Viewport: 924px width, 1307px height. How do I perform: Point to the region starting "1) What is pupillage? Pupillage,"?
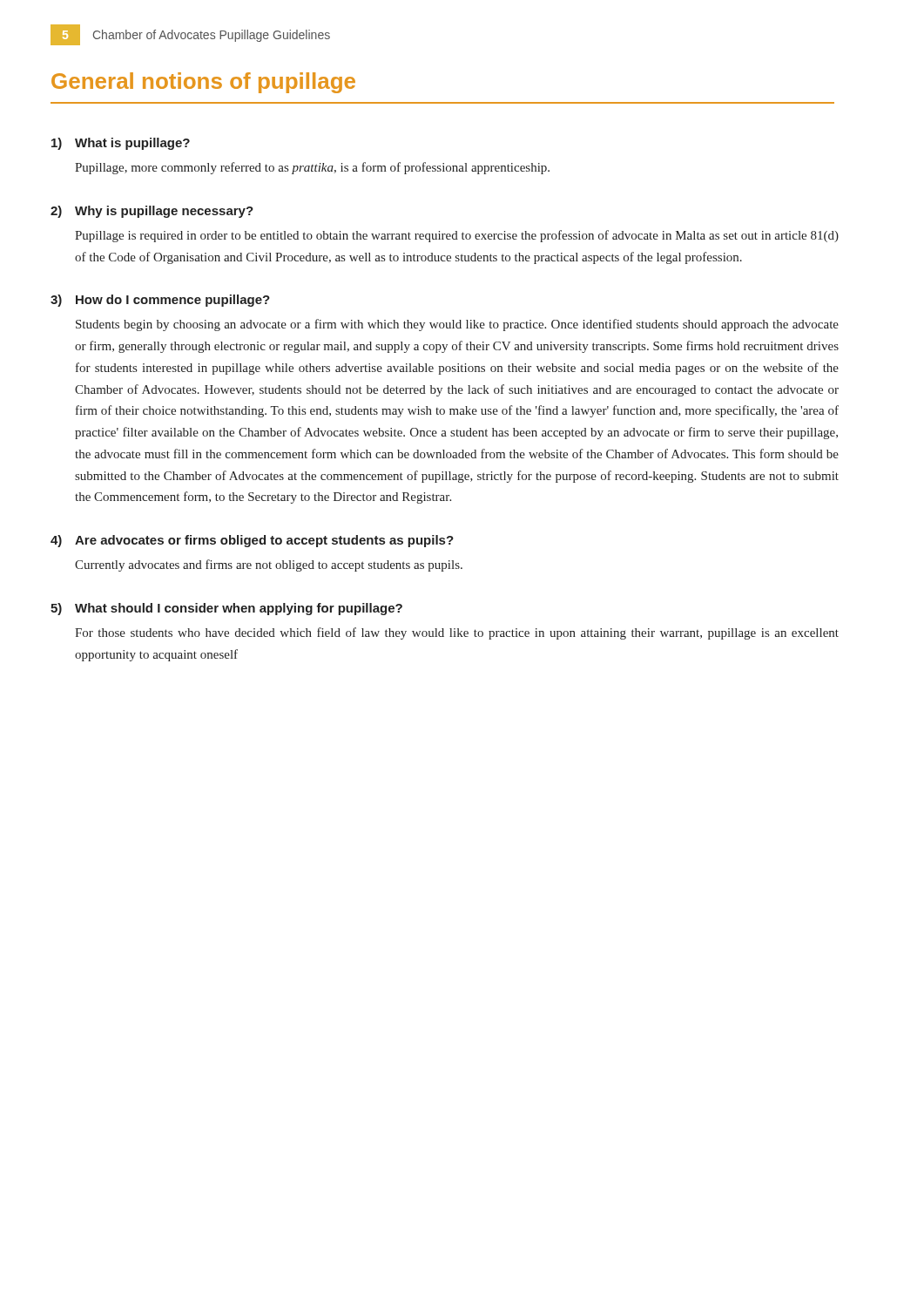click(445, 157)
